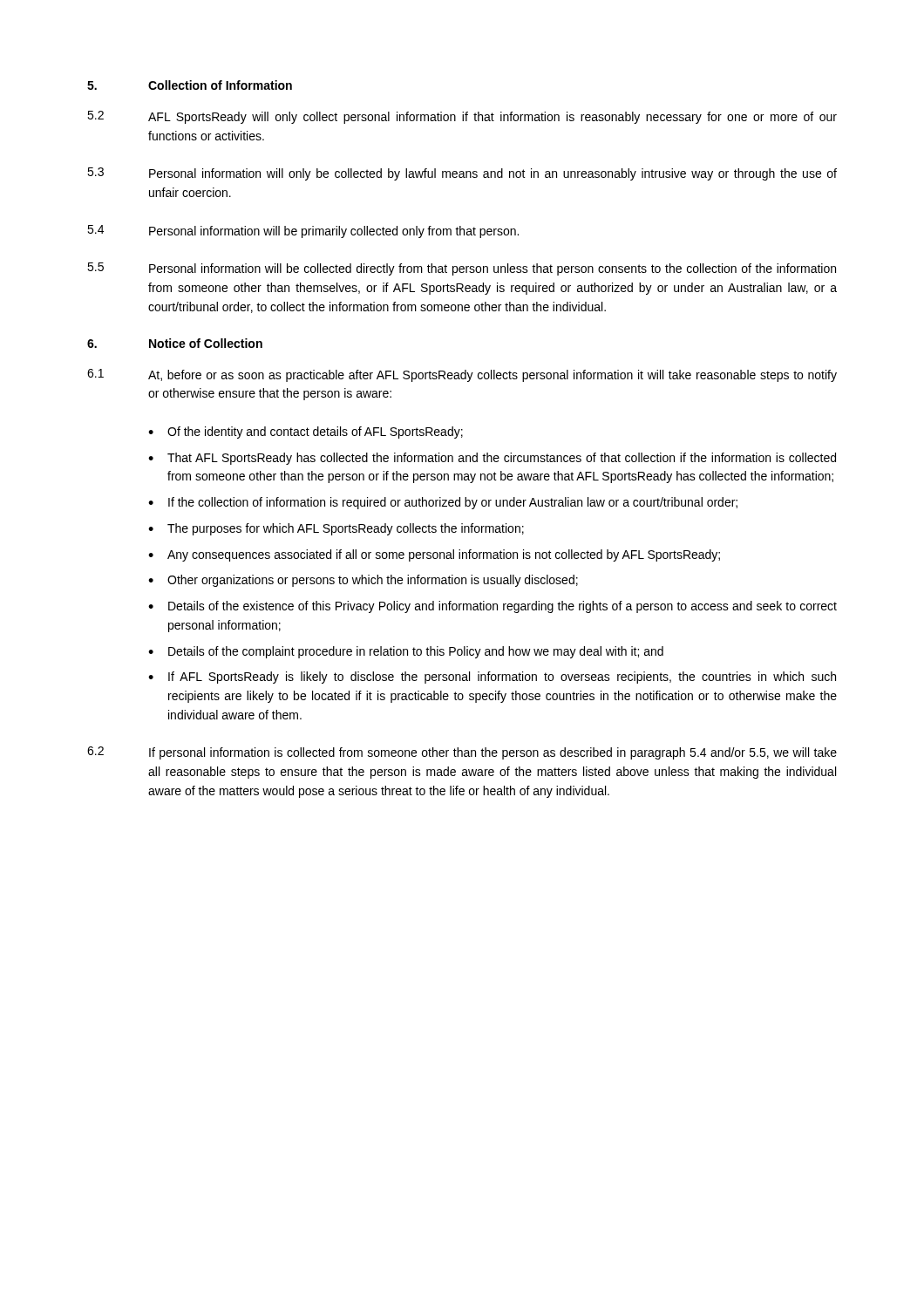Screen dimensions: 1308x924
Task: Click on the text starting "• Details of the existence of this Privacy"
Action: [x=493, y=616]
